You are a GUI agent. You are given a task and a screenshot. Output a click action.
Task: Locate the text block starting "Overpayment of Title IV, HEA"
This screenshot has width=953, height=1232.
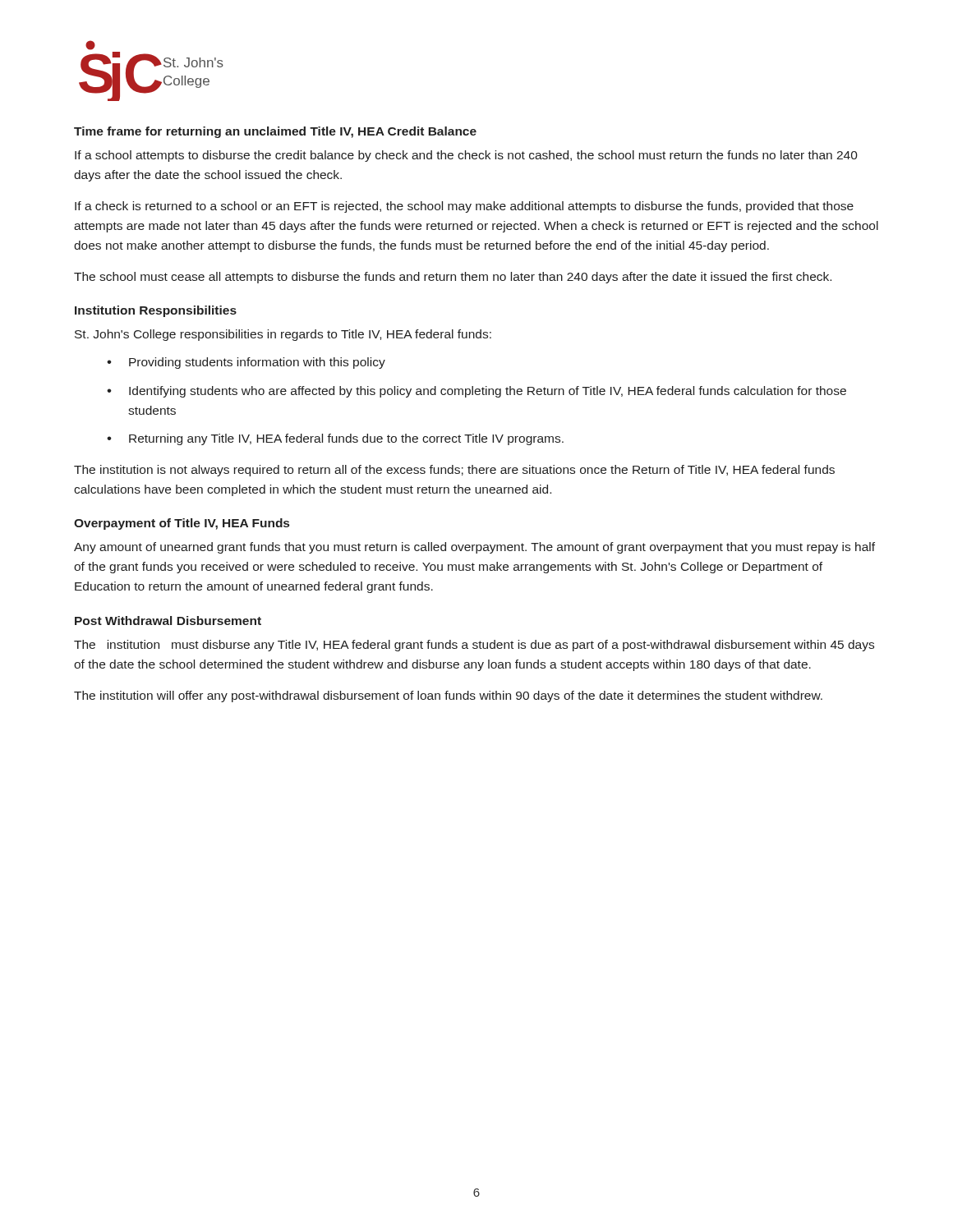[x=182, y=523]
